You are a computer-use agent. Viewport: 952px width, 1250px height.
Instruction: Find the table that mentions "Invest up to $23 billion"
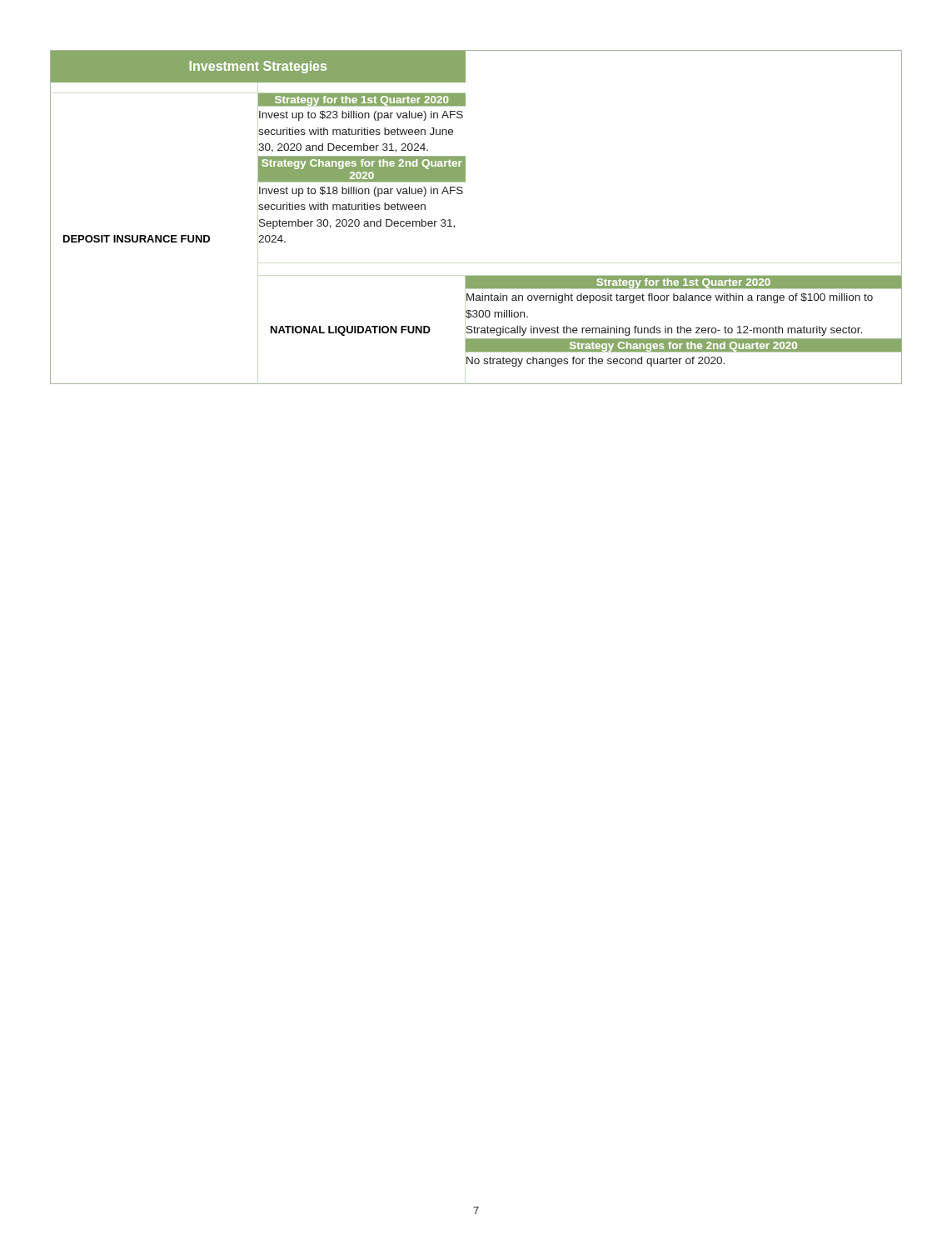(476, 217)
